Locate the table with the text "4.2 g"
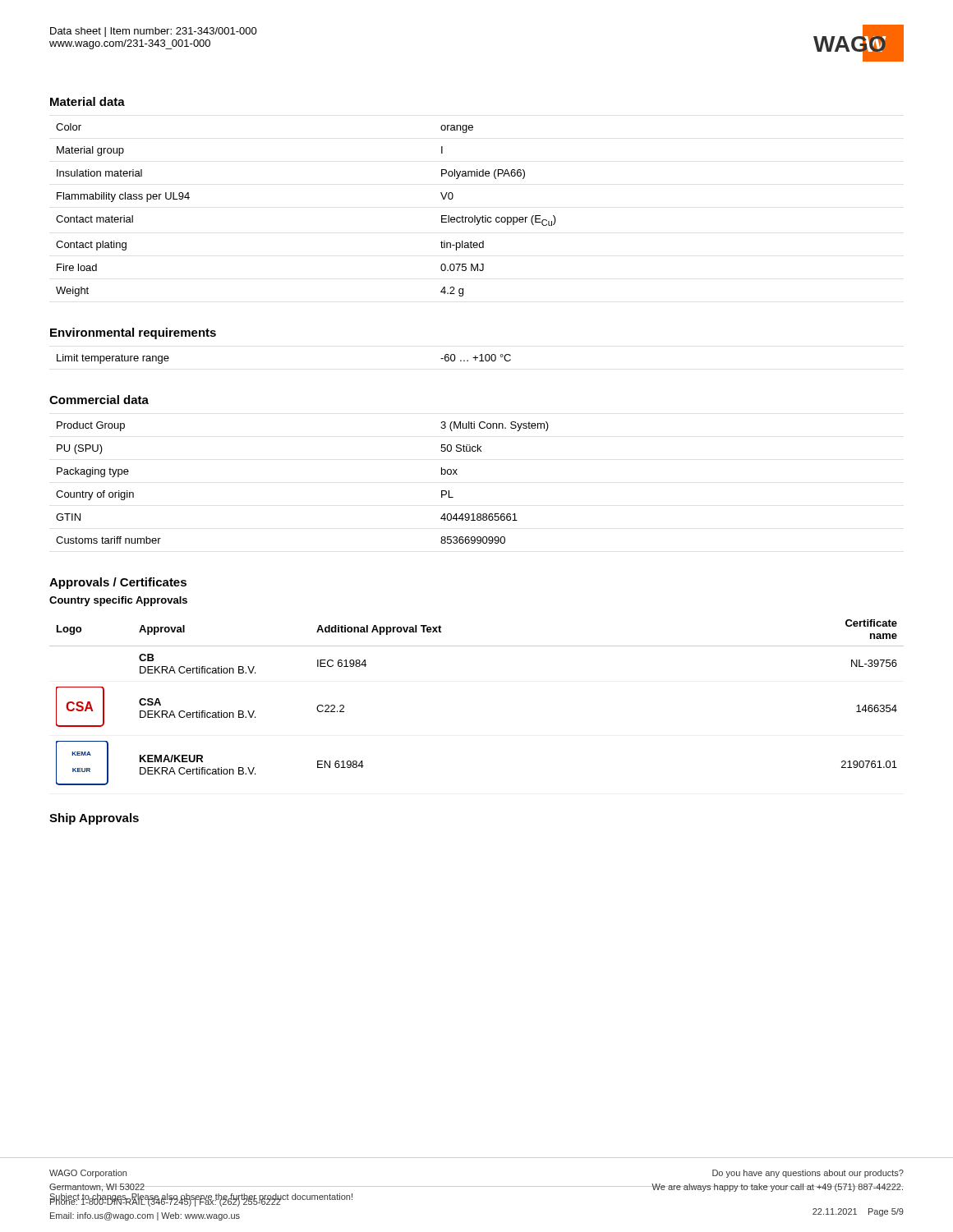 pos(476,208)
